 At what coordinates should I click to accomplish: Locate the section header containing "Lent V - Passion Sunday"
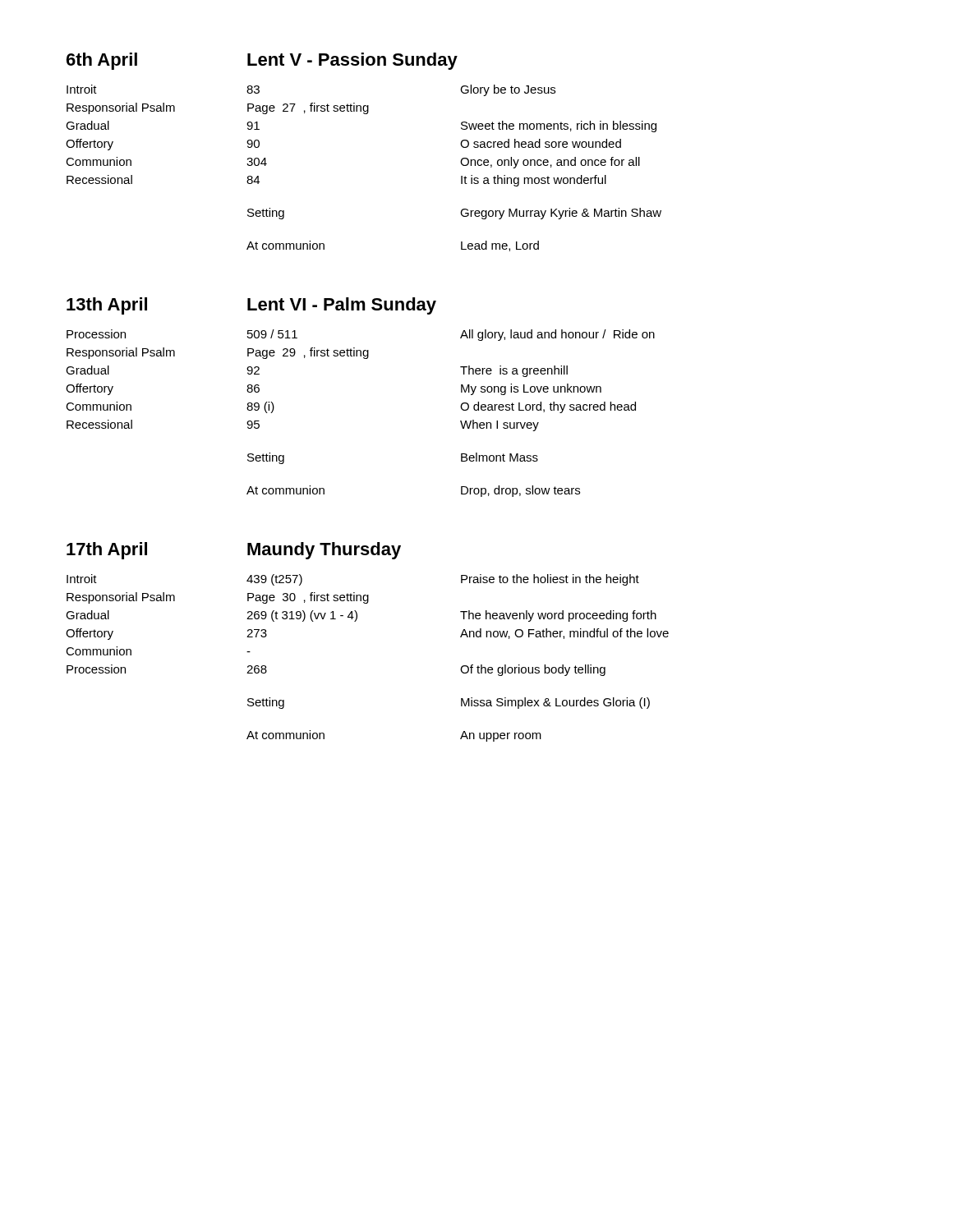(352, 60)
